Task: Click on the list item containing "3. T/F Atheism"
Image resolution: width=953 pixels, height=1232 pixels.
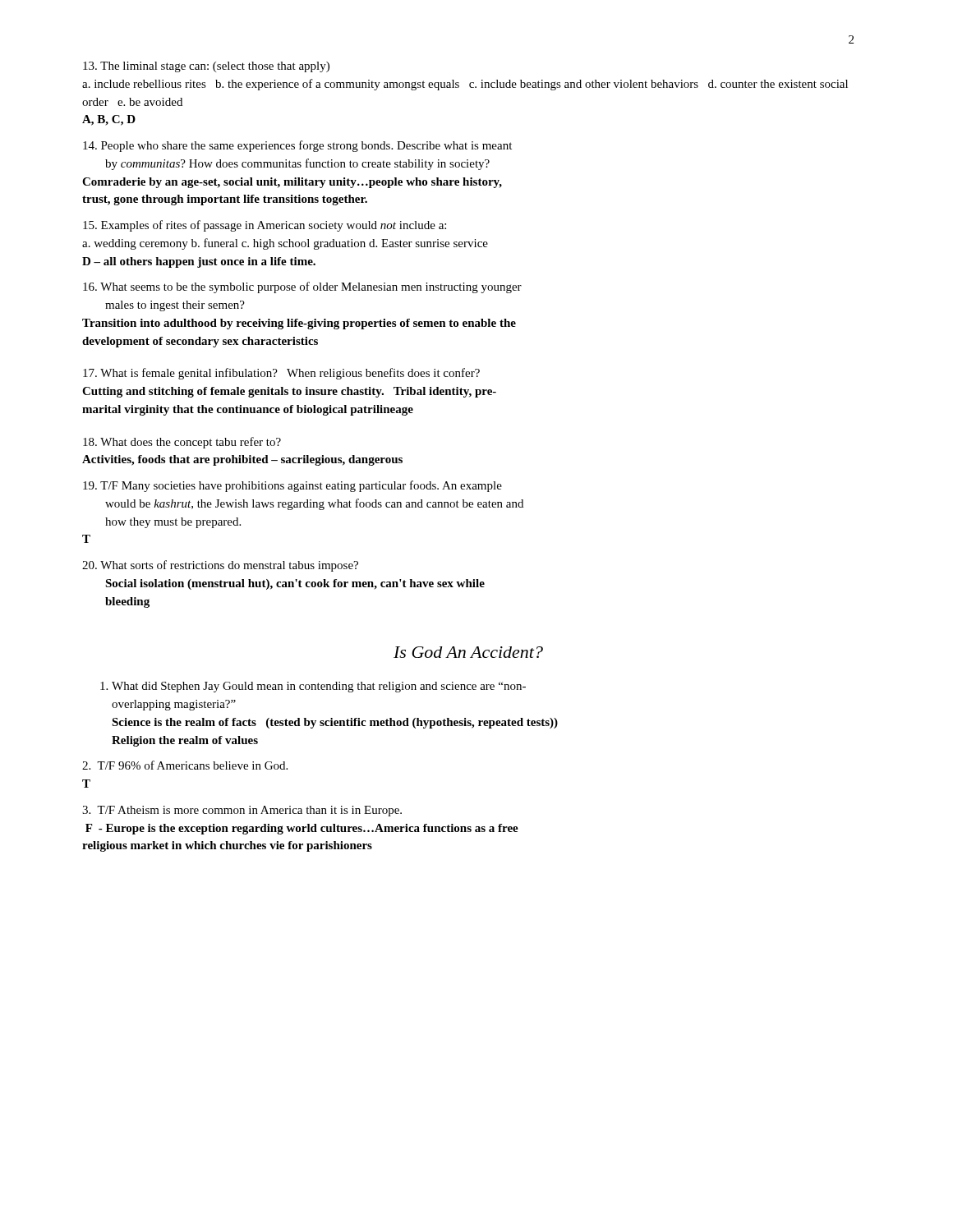Action: (300, 827)
